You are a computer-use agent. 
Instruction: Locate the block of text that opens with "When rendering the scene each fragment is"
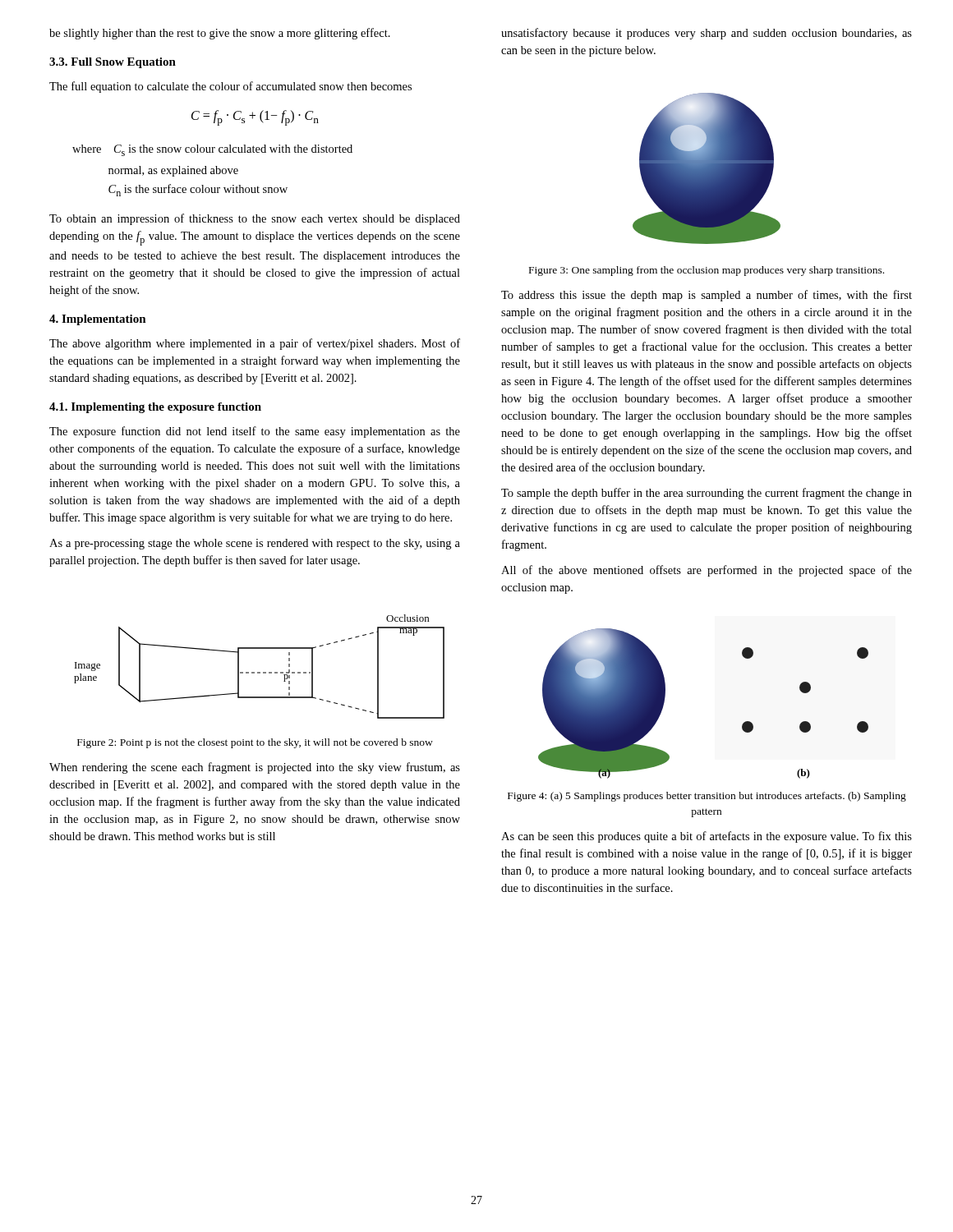click(x=255, y=802)
